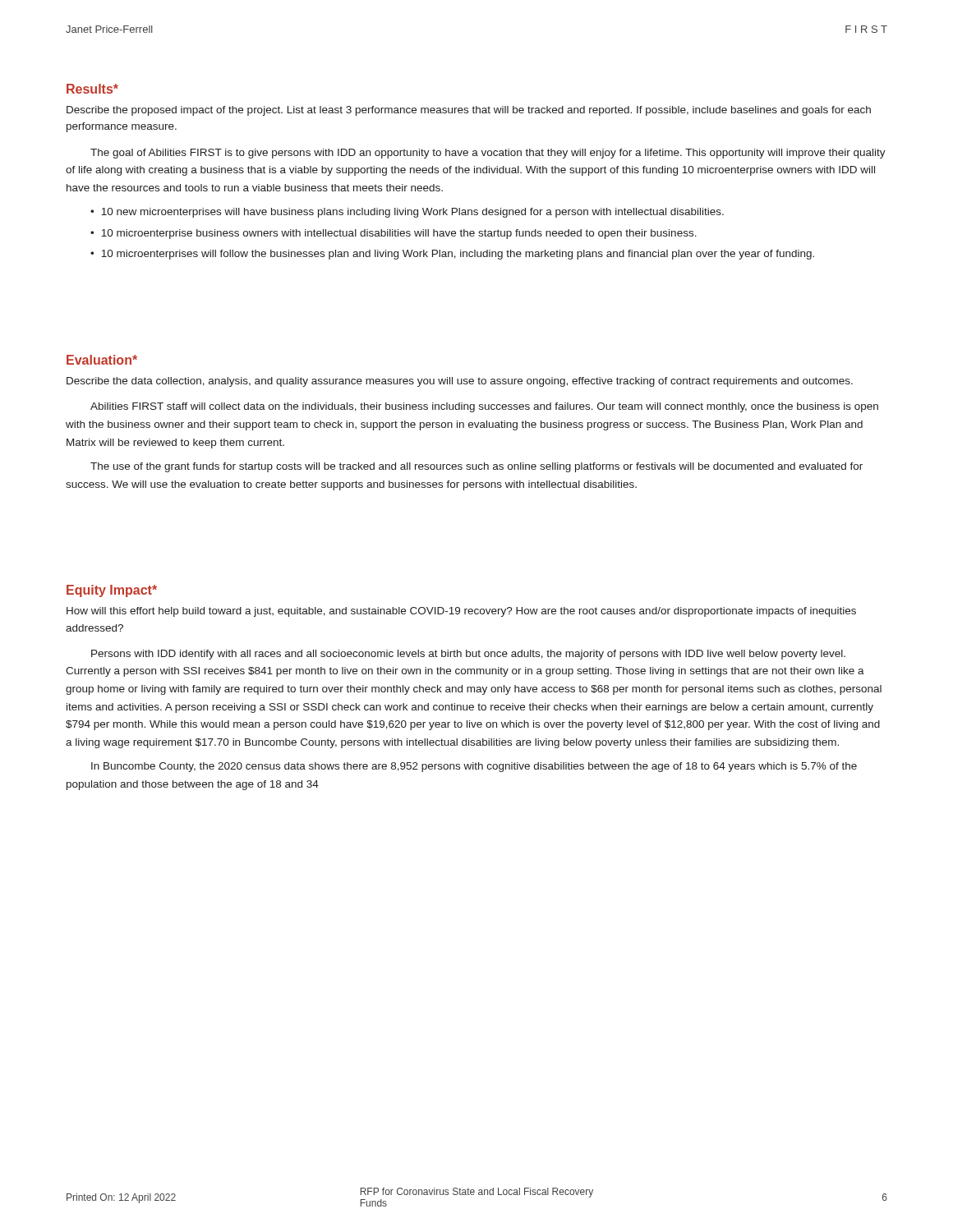The height and width of the screenshot is (1232, 953).
Task: Select the text block containing "In Buncombe County, the 2020 census data shows"
Action: (x=461, y=775)
